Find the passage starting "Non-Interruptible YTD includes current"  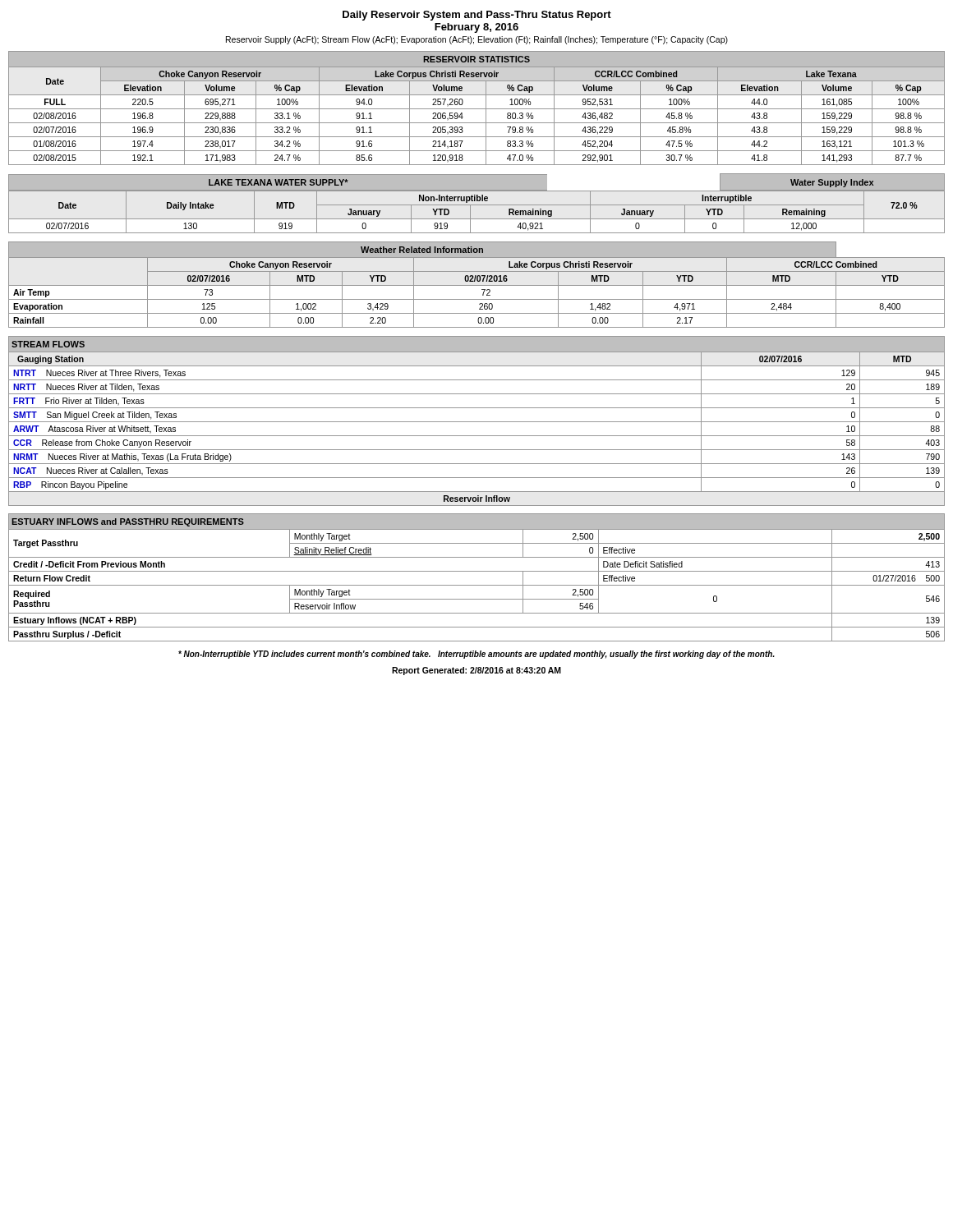click(x=476, y=654)
